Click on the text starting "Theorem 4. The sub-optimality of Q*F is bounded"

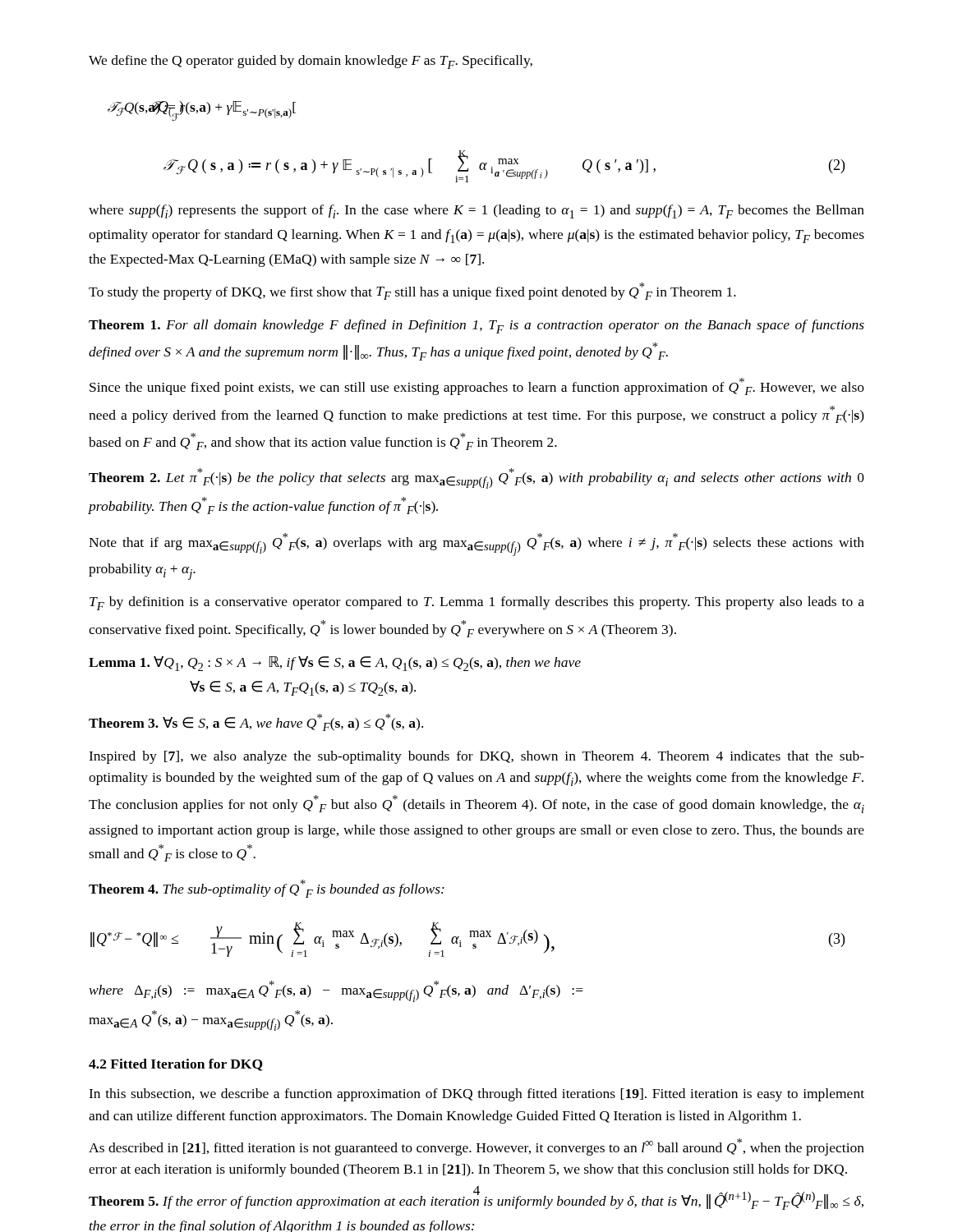pos(267,889)
